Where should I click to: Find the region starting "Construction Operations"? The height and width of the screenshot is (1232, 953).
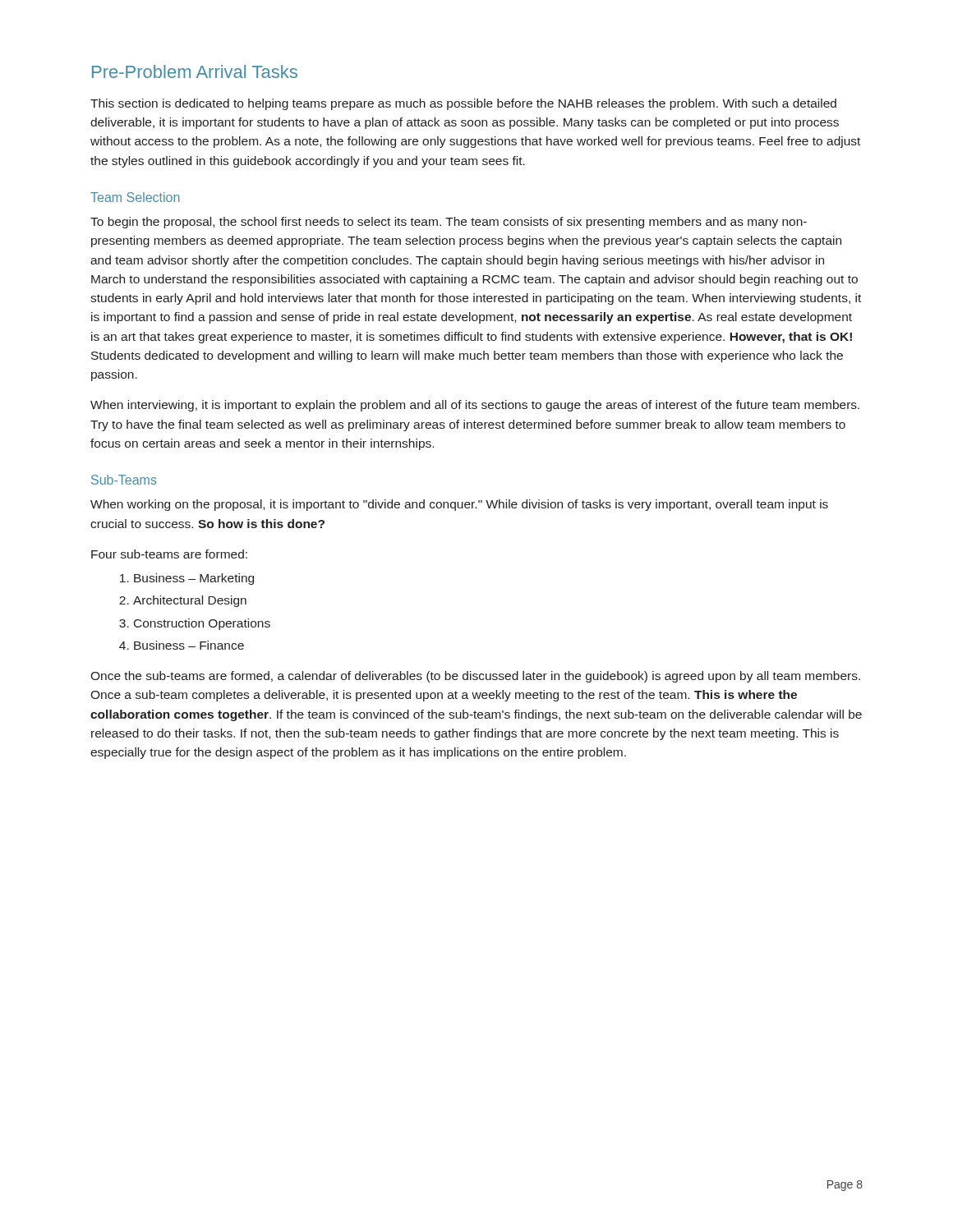(x=202, y=624)
